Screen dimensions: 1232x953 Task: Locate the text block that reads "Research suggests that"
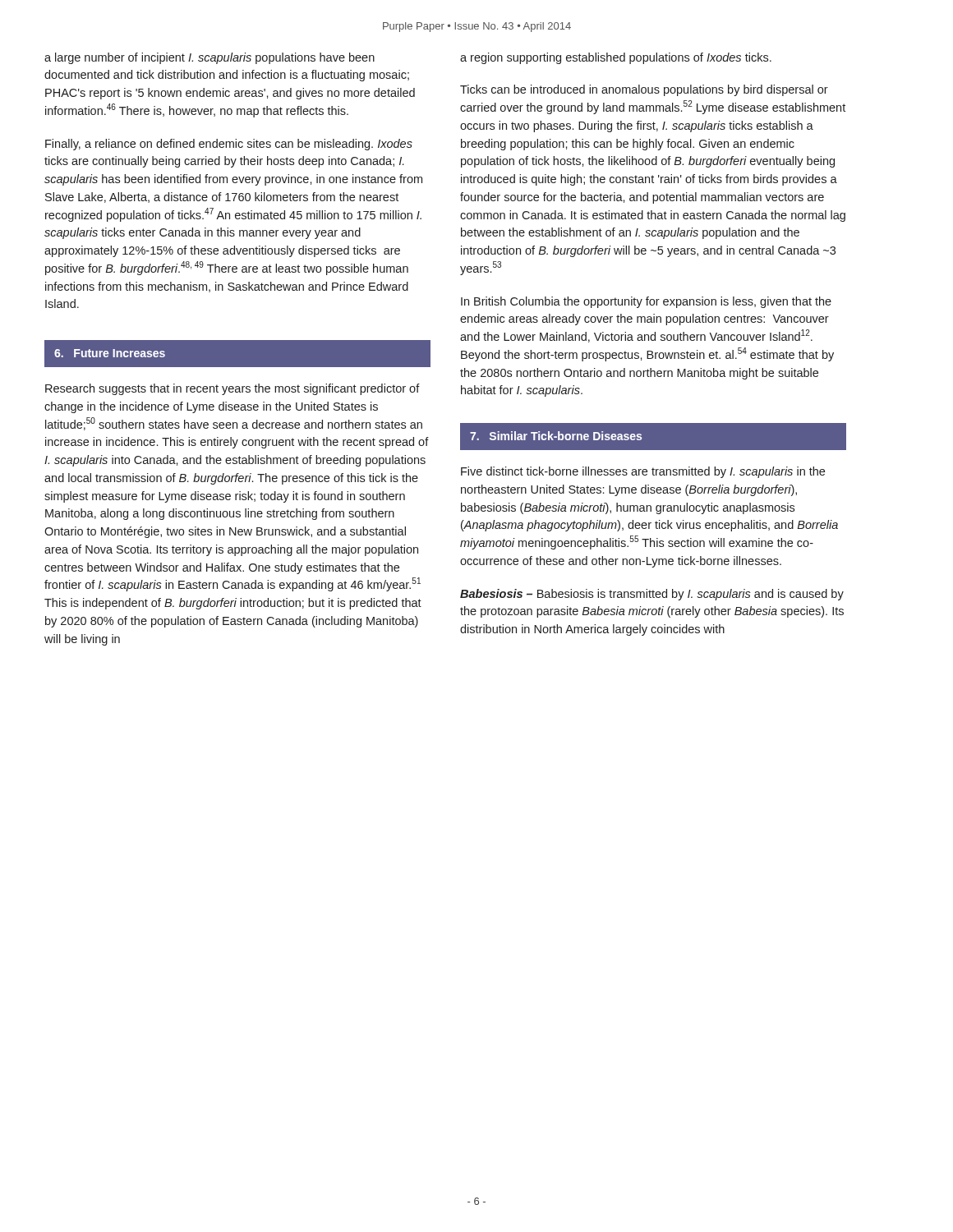coord(237,514)
